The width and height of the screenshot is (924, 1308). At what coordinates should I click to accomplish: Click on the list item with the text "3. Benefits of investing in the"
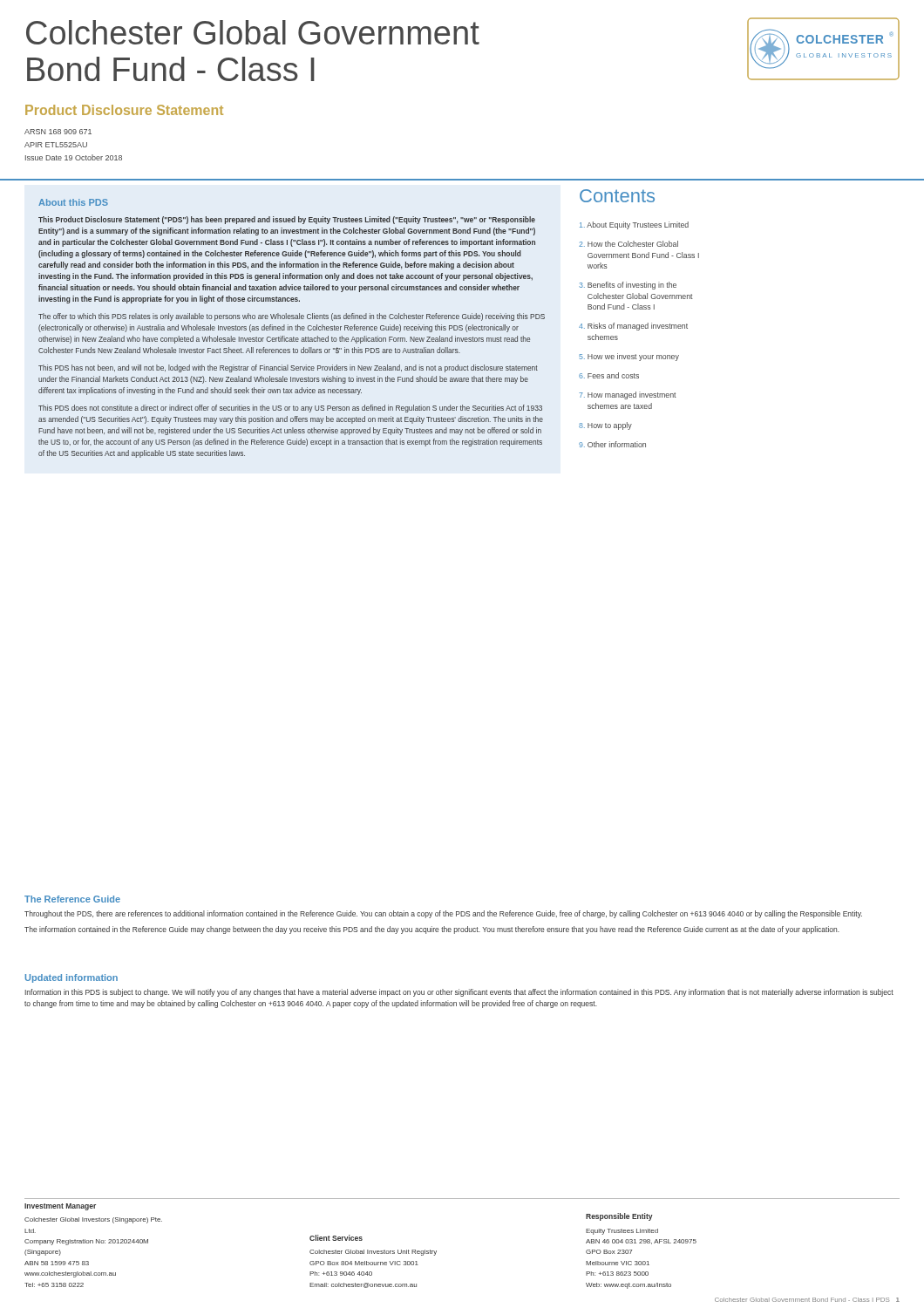pyautogui.click(x=636, y=296)
